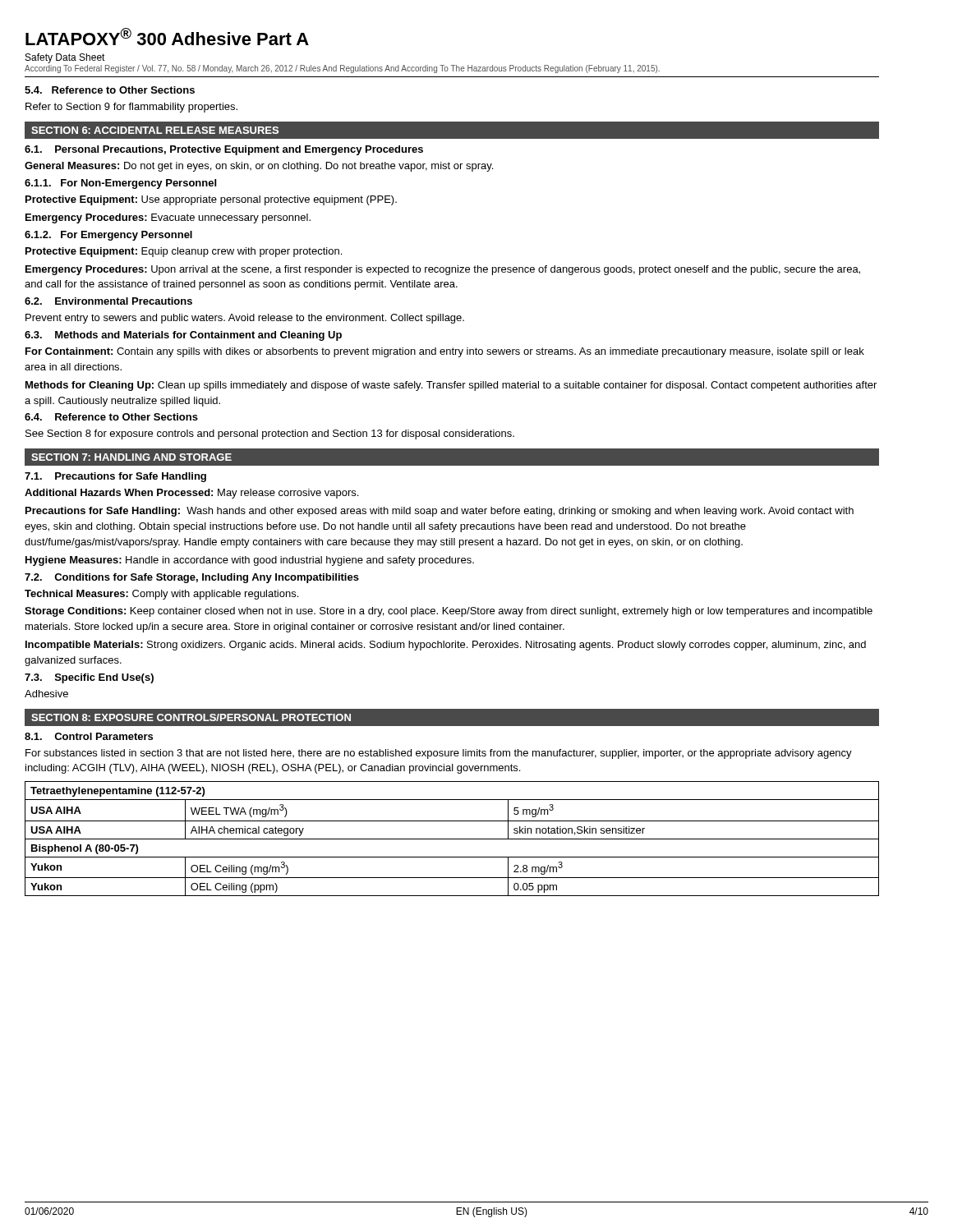953x1232 pixels.
Task: Point to the block starting "6.2. Environmental Precautions"
Action: [109, 301]
